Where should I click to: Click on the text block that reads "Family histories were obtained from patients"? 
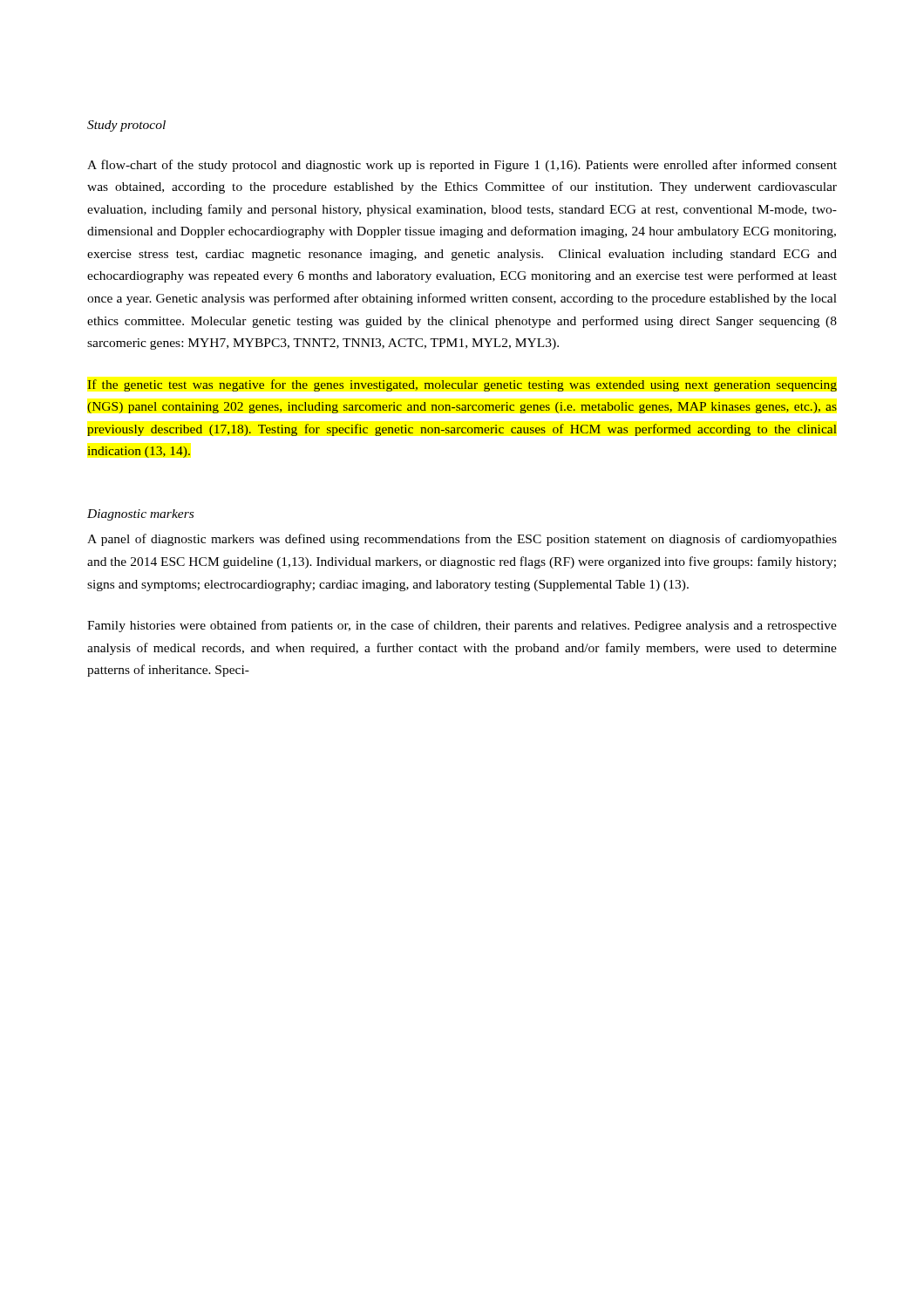pyautogui.click(x=462, y=647)
